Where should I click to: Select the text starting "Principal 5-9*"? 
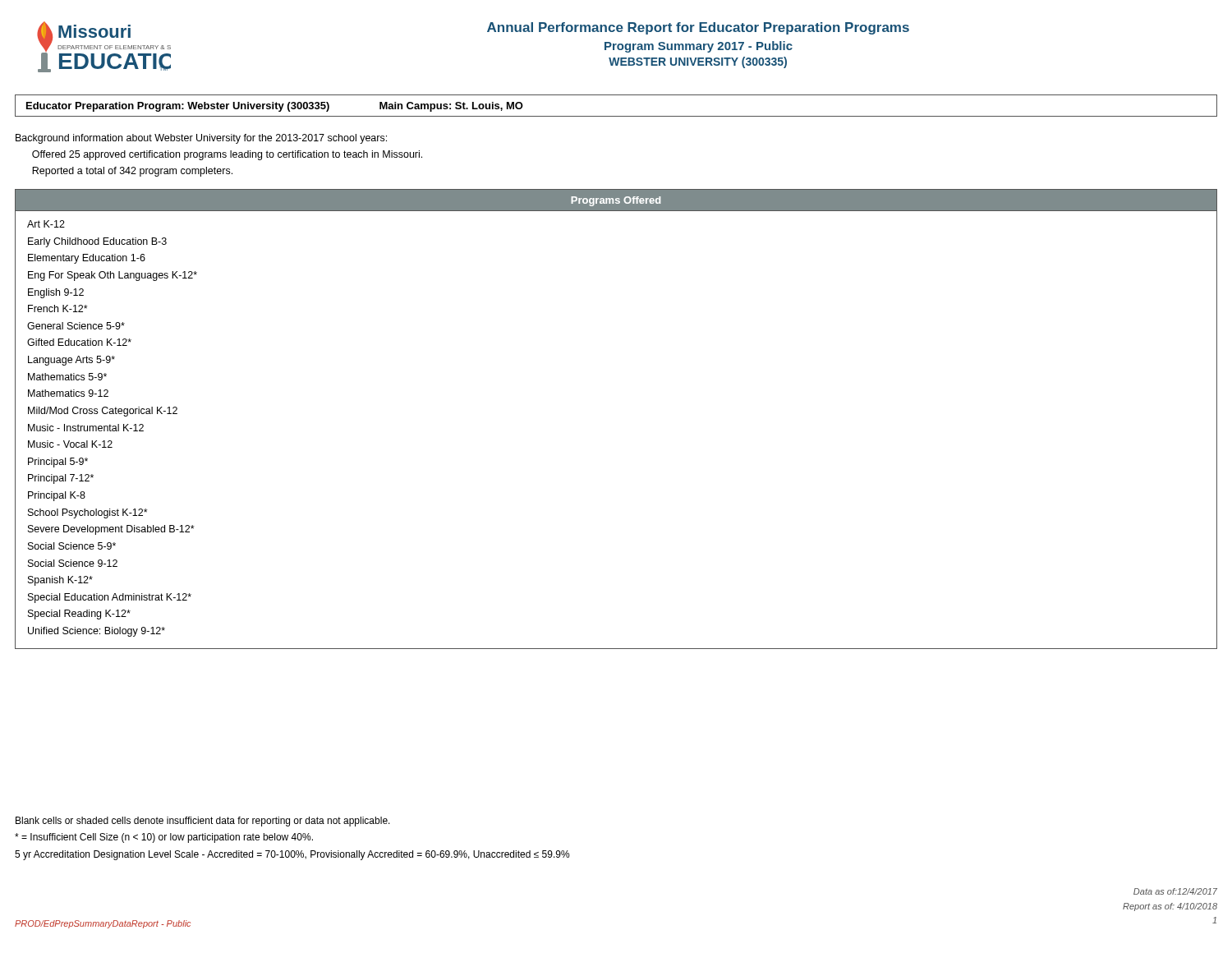58,461
